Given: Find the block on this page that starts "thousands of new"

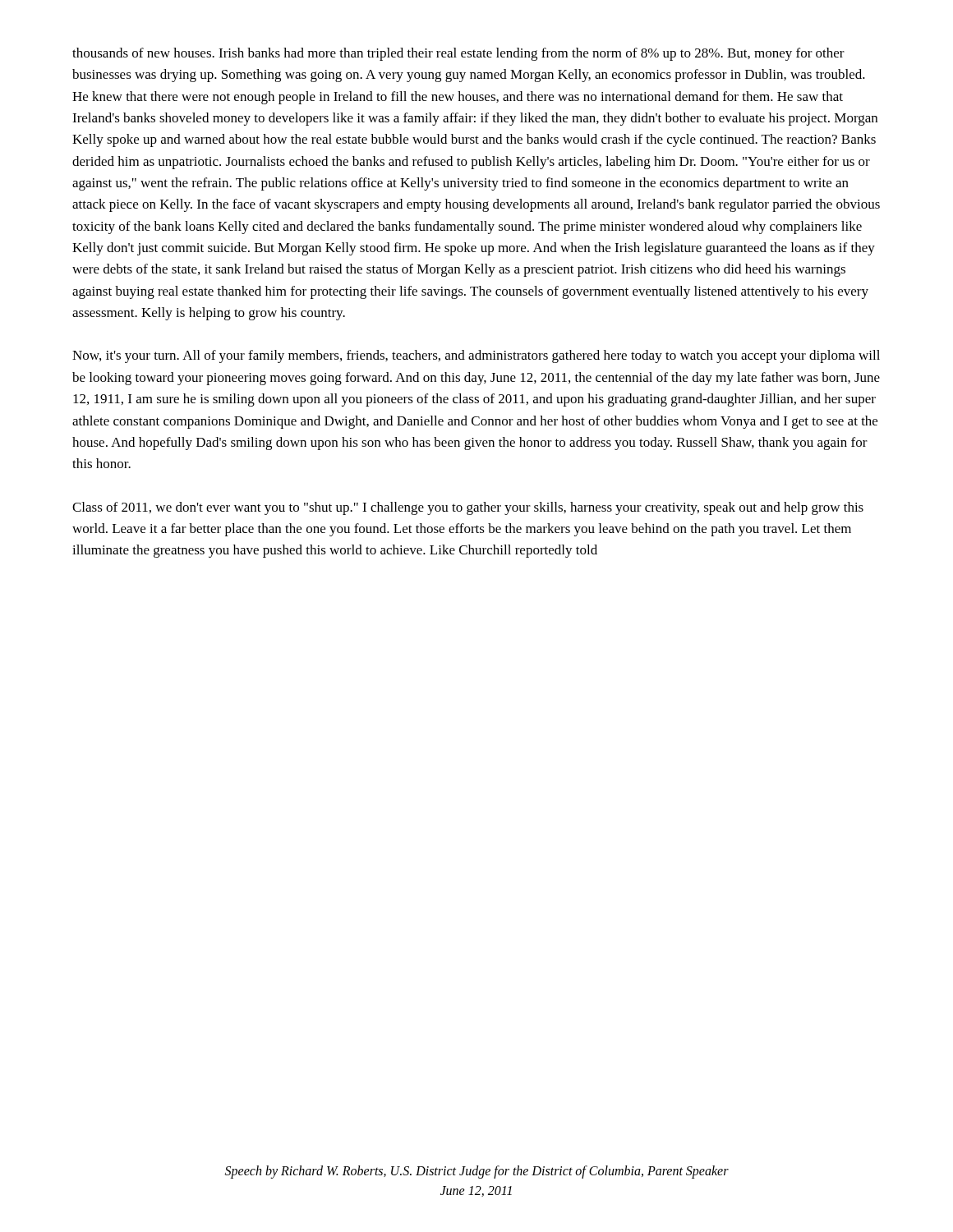Looking at the screenshot, I should 476,183.
